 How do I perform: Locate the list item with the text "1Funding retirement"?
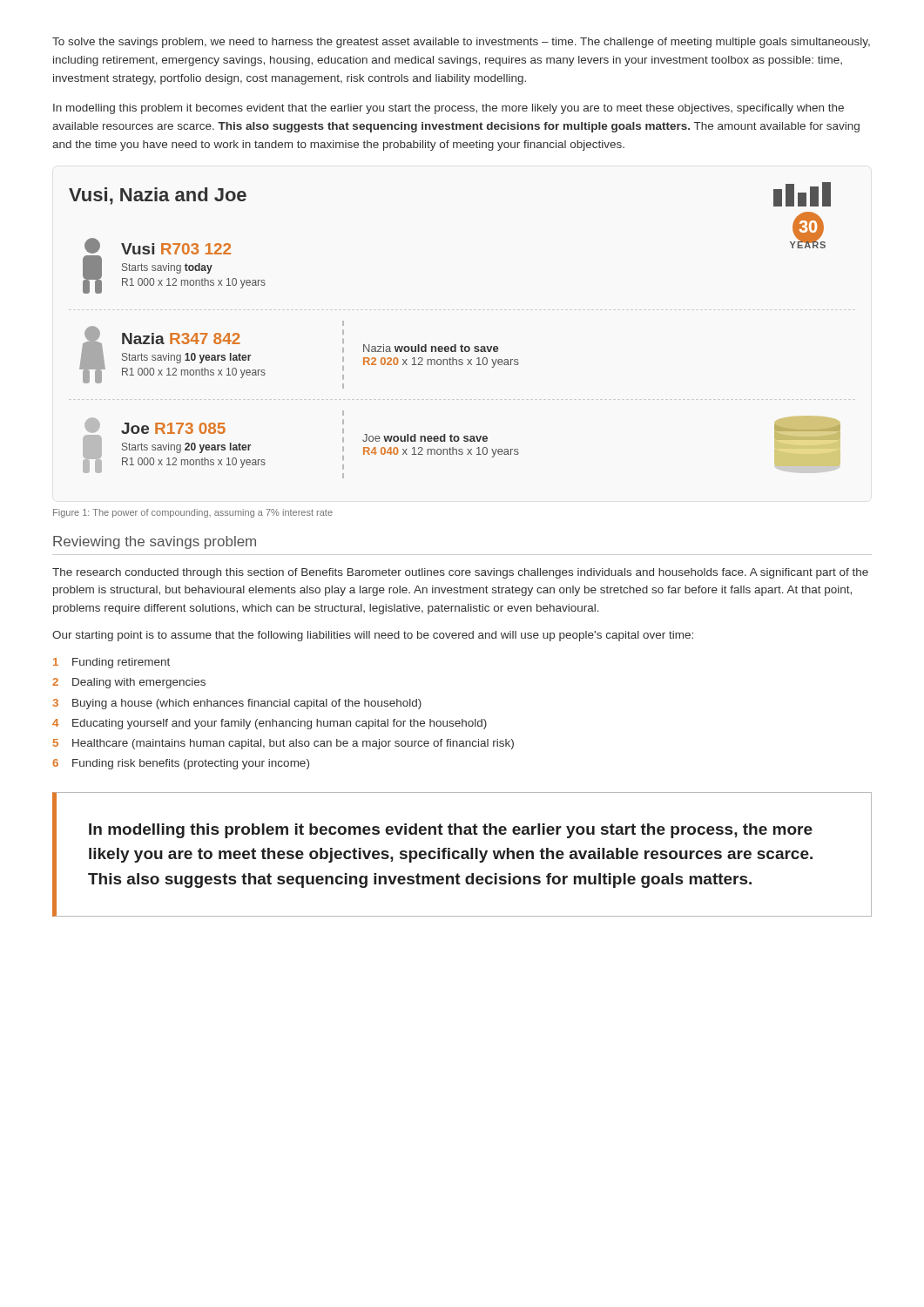111,662
